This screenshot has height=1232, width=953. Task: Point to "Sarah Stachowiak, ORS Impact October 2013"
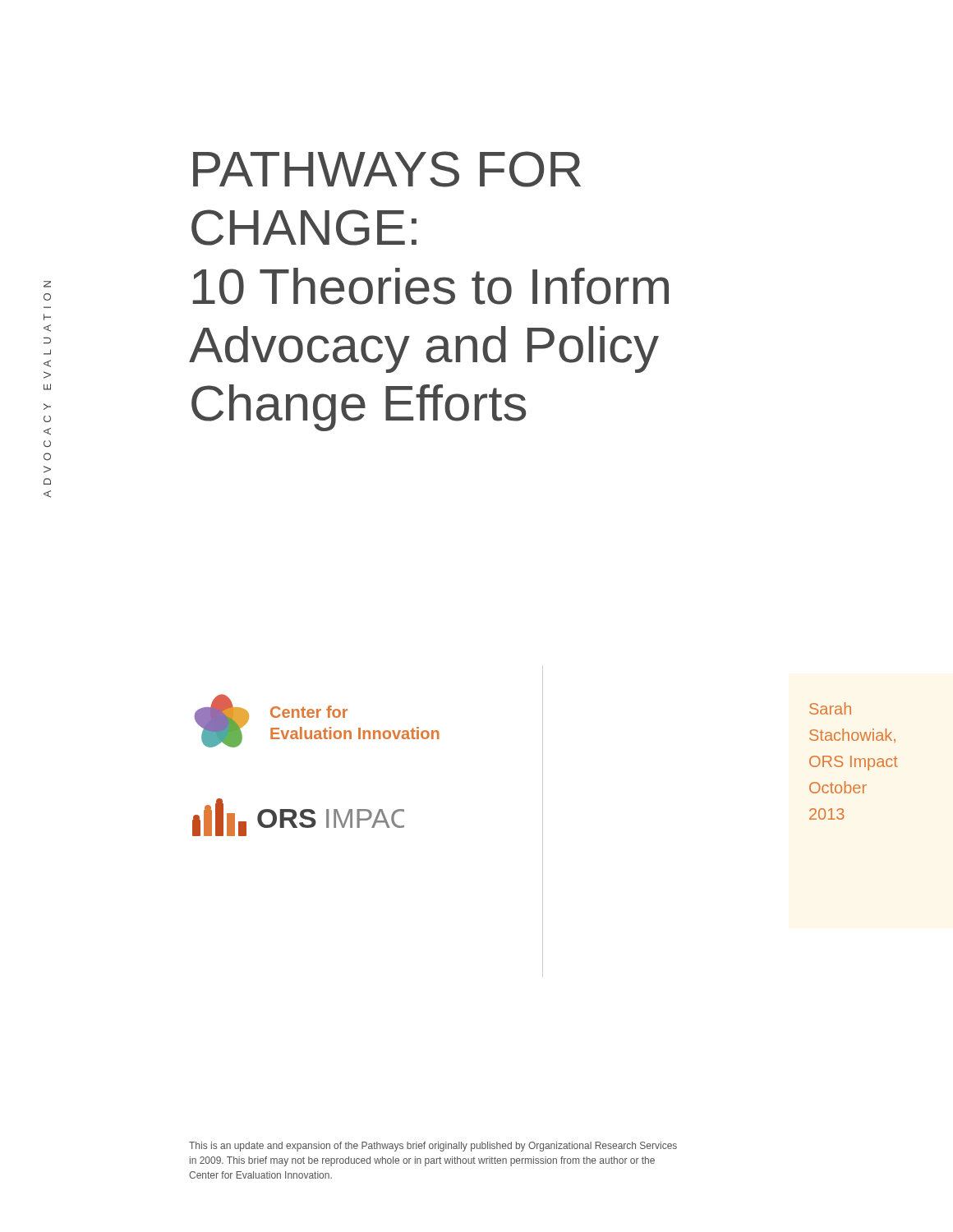click(x=871, y=761)
